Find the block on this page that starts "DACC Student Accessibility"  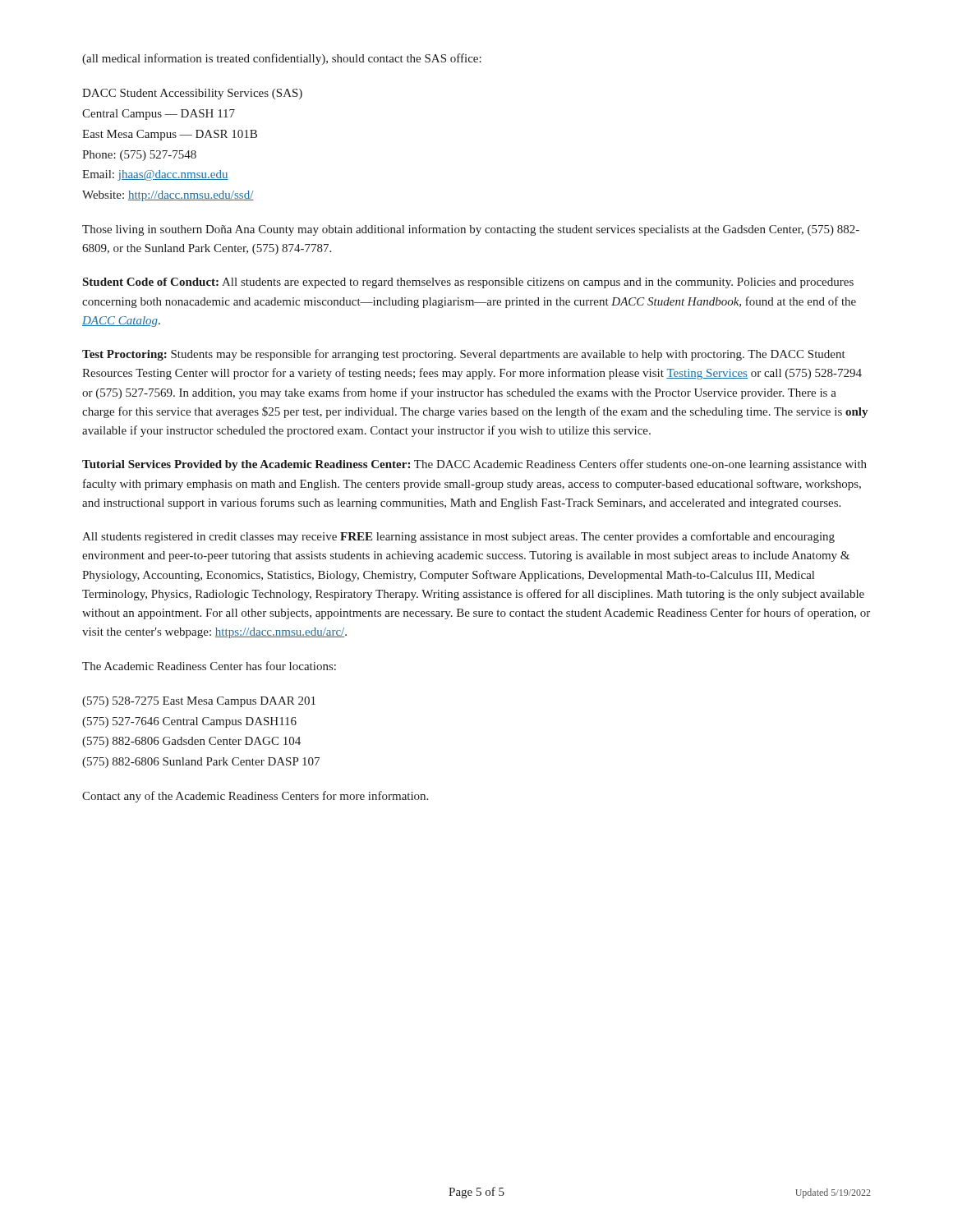(x=192, y=144)
